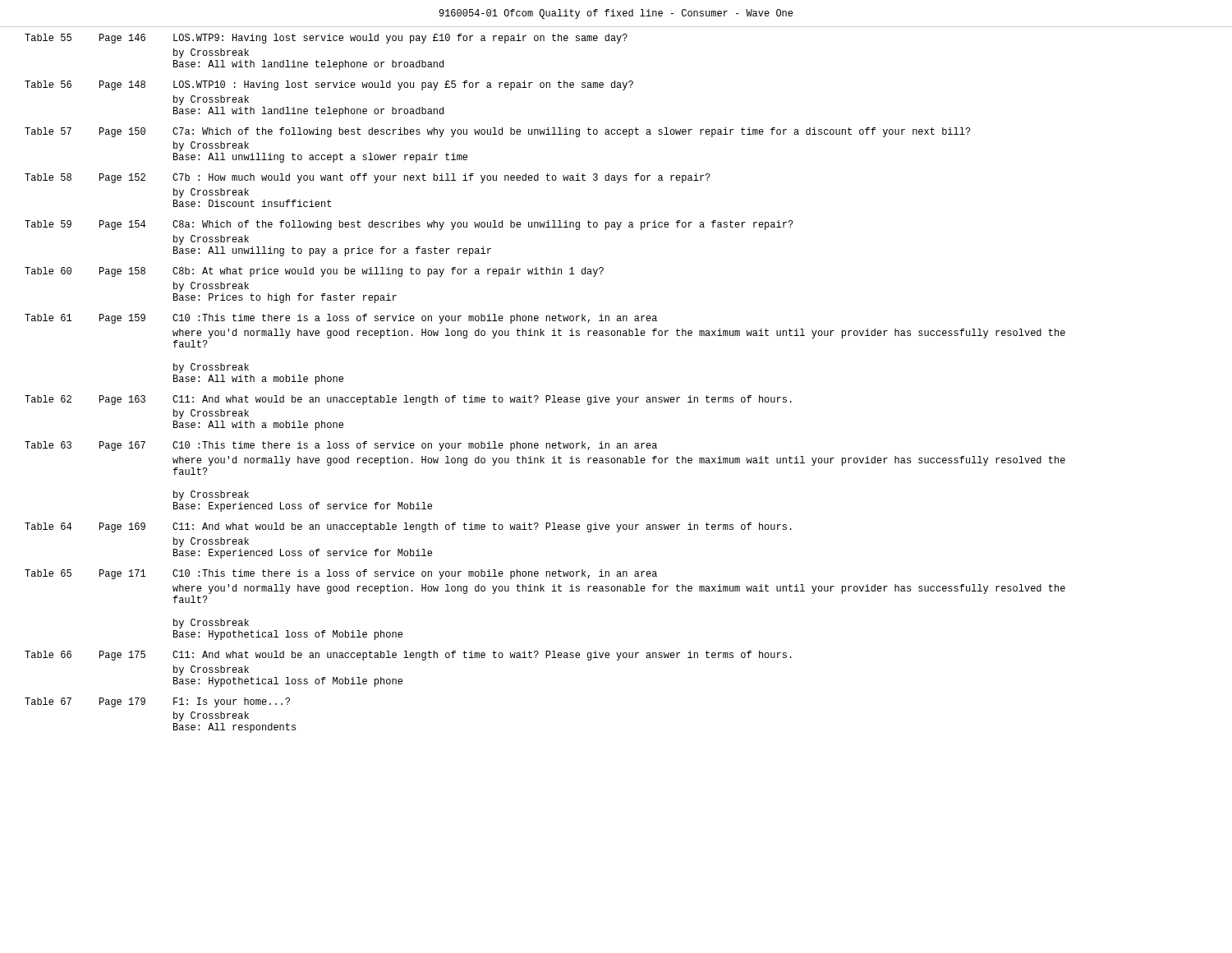Select the text starting "Table 66 Page 175 C11: And what would"
Viewport: 1232px width, 953px height.
click(x=616, y=668)
